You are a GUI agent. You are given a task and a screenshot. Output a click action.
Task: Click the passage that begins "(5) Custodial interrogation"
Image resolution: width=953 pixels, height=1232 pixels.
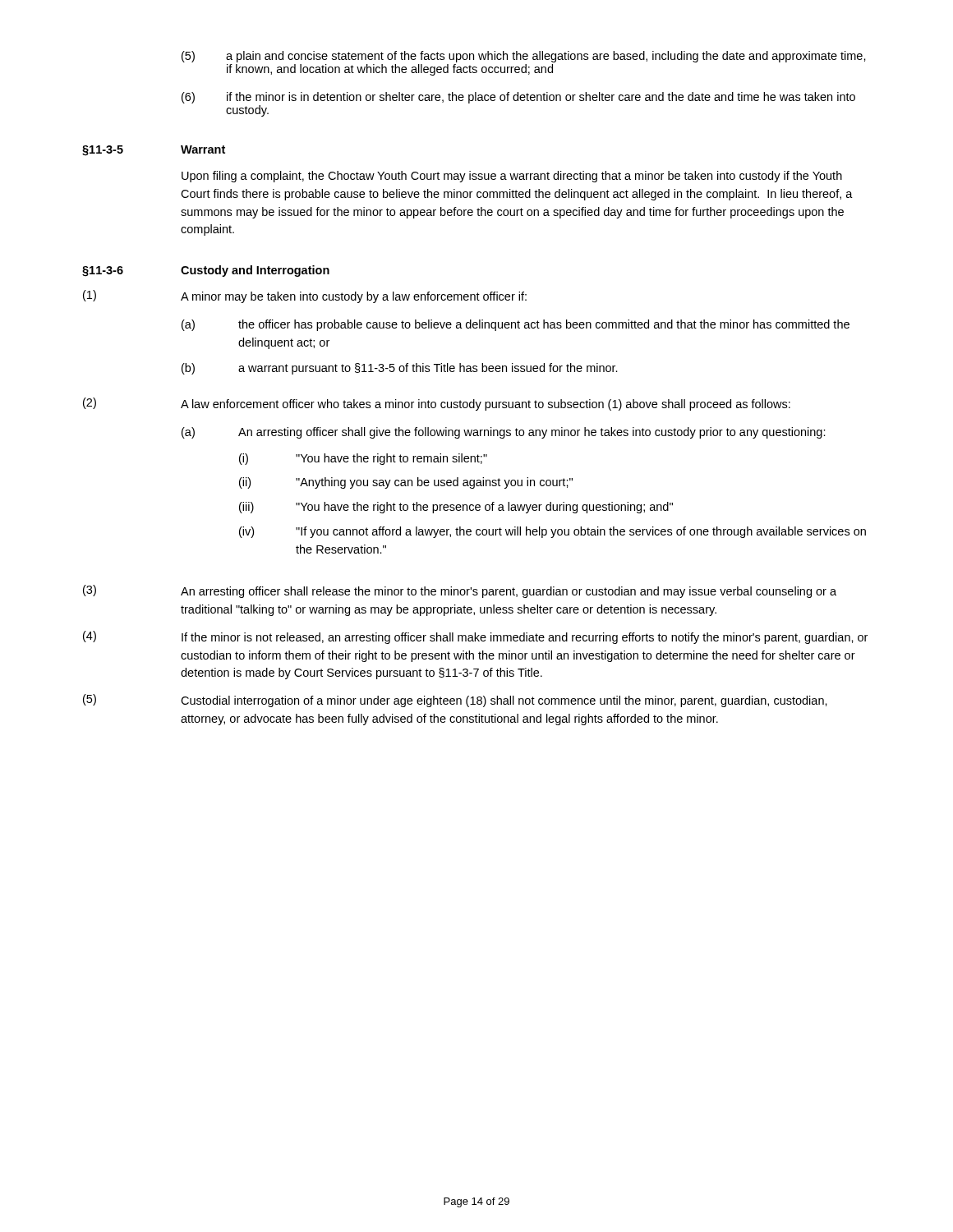(x=476, y=710)
